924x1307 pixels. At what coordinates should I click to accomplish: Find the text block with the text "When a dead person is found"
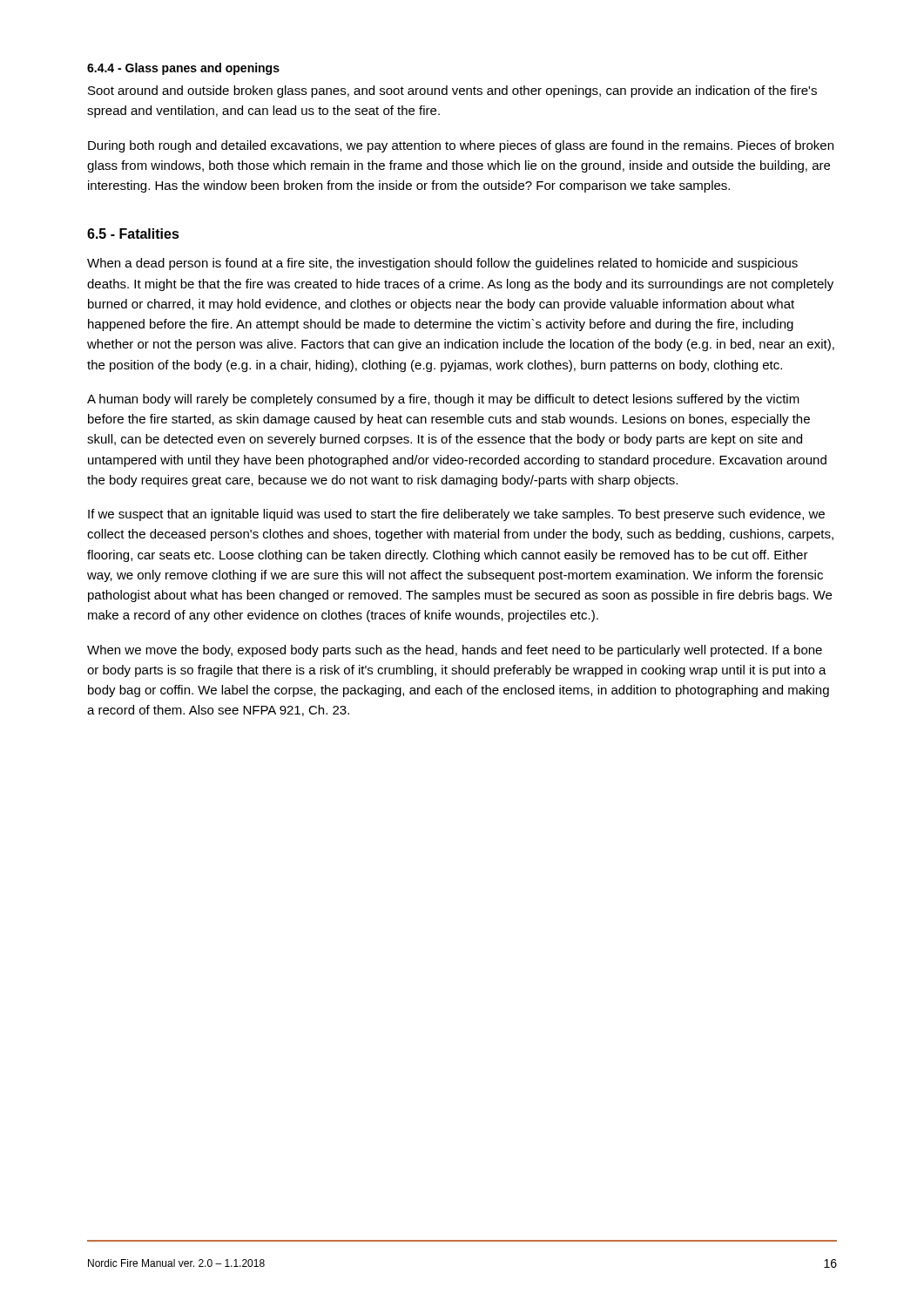click(x=461, y=314)
